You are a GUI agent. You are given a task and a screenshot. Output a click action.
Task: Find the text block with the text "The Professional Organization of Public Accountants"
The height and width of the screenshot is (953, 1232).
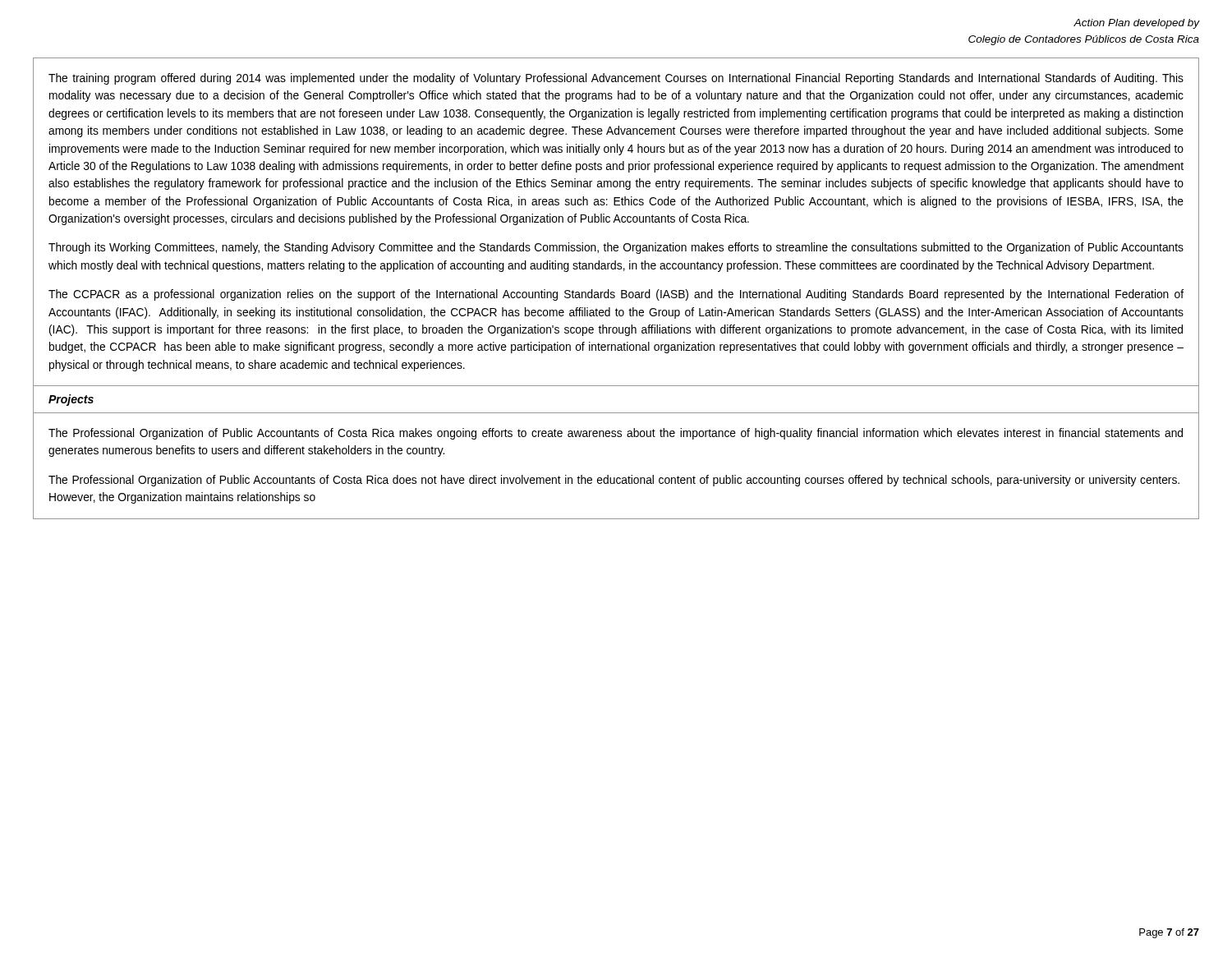[616, 466]
